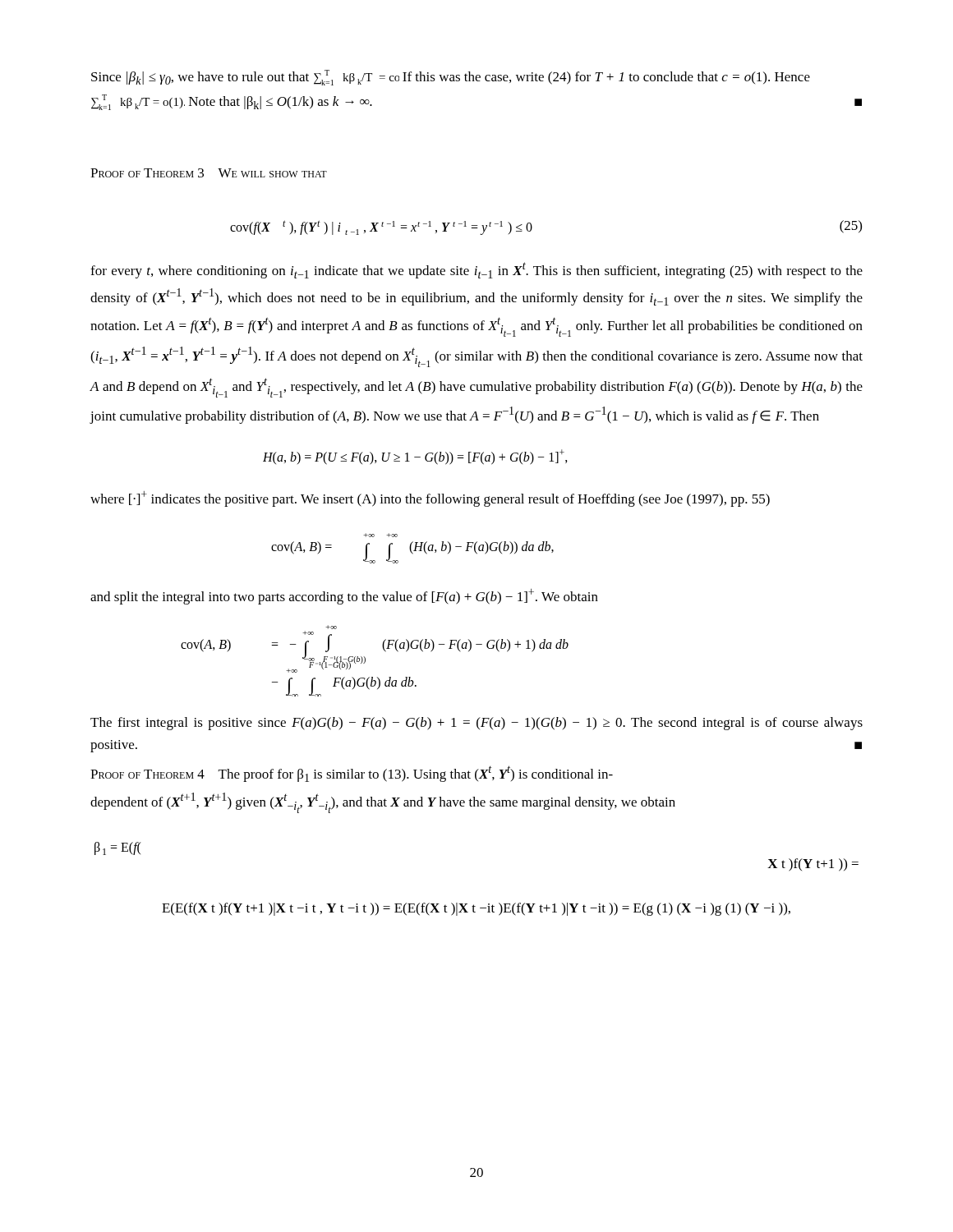Locate the formula that opens with "cov(A, B) = +∞ ∫ −∞ +∞"
953x1232 pixels.
[476, 546]
